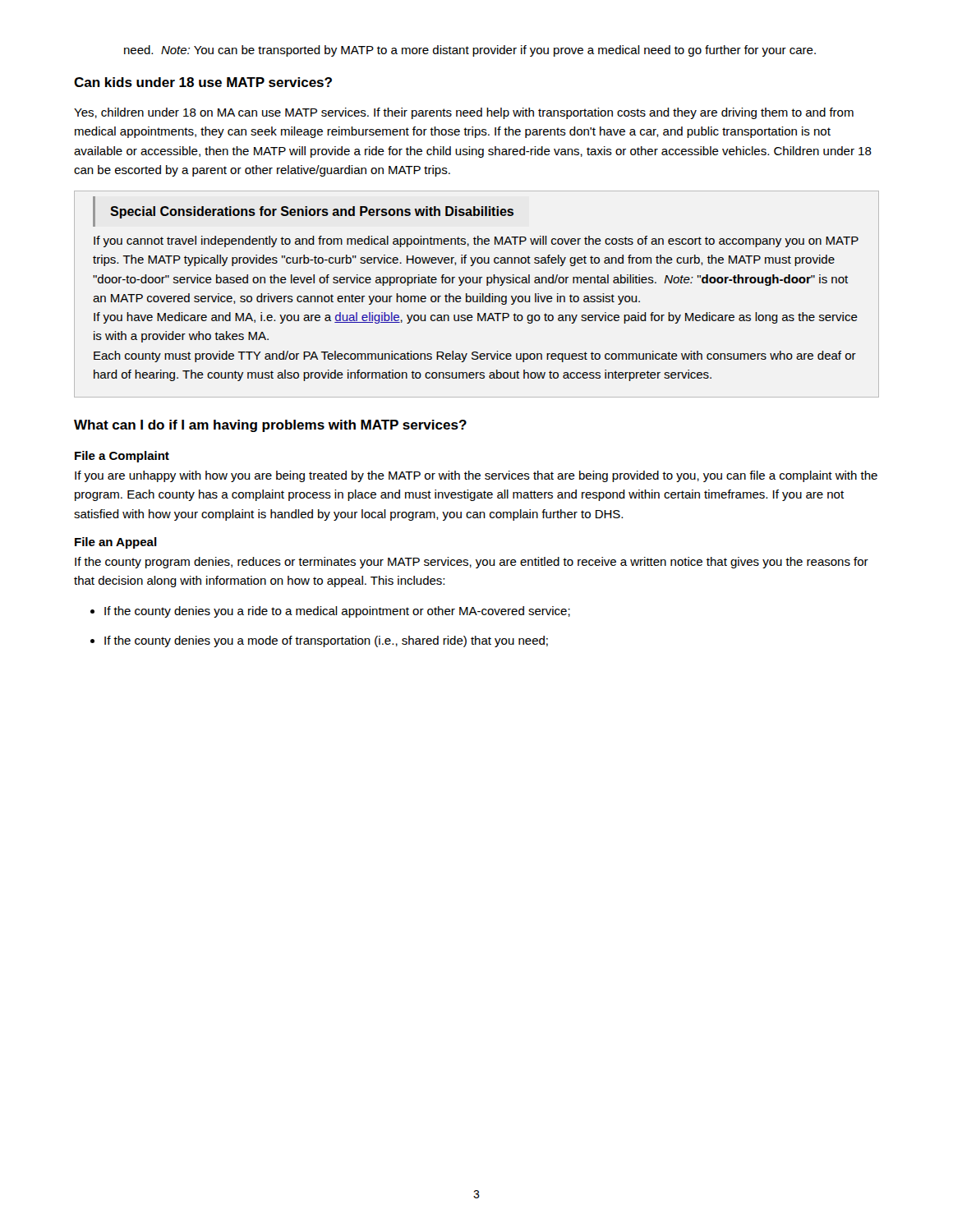Find the passage starting "File an Appeal If"
The width and height of the screenshot is (953, 1232).
(x=476, y=562)
